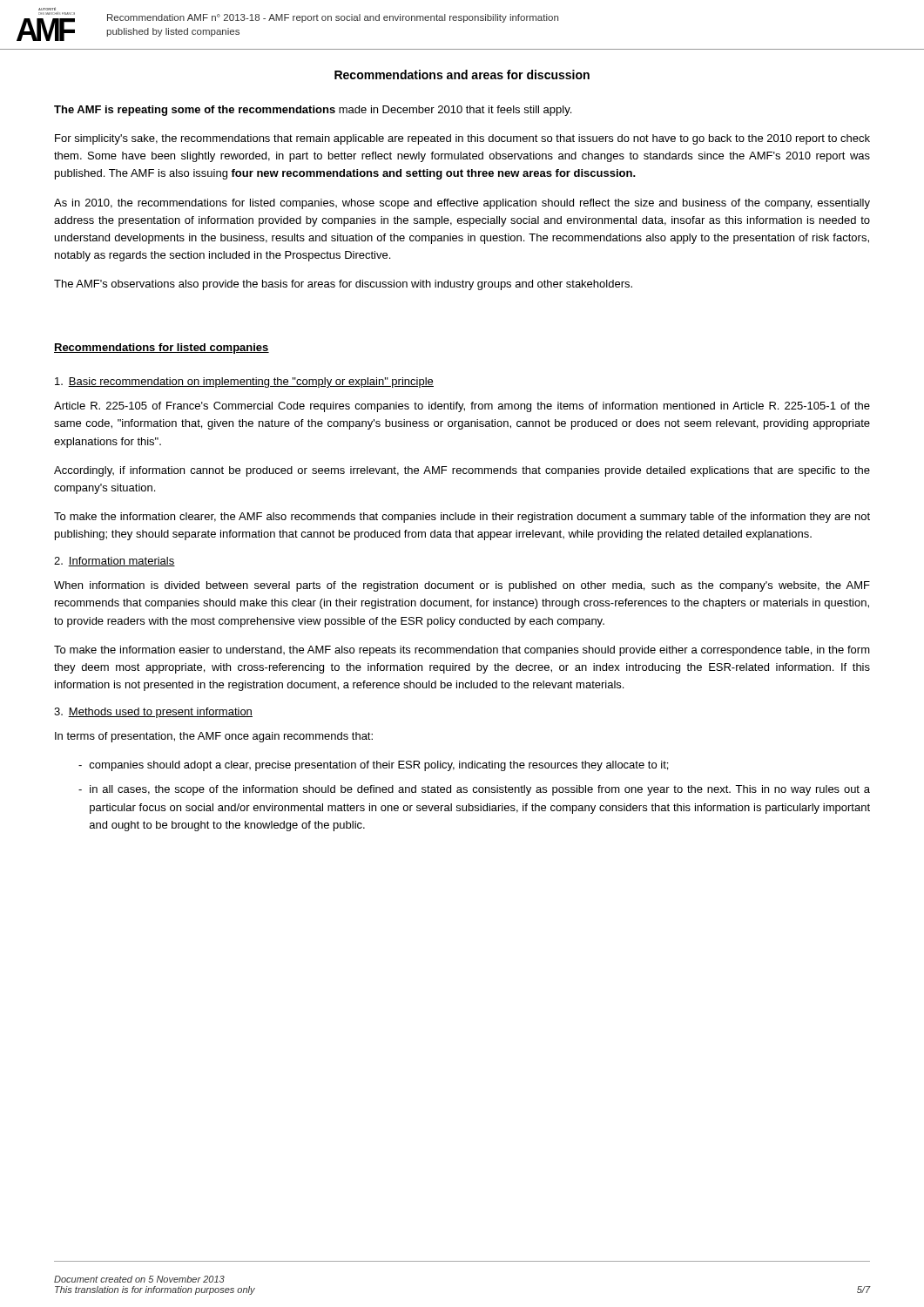Locate the text "Recommendations and areas for discussion"
The height and width of the screenshot is (1307, 924).
[462, 75]
